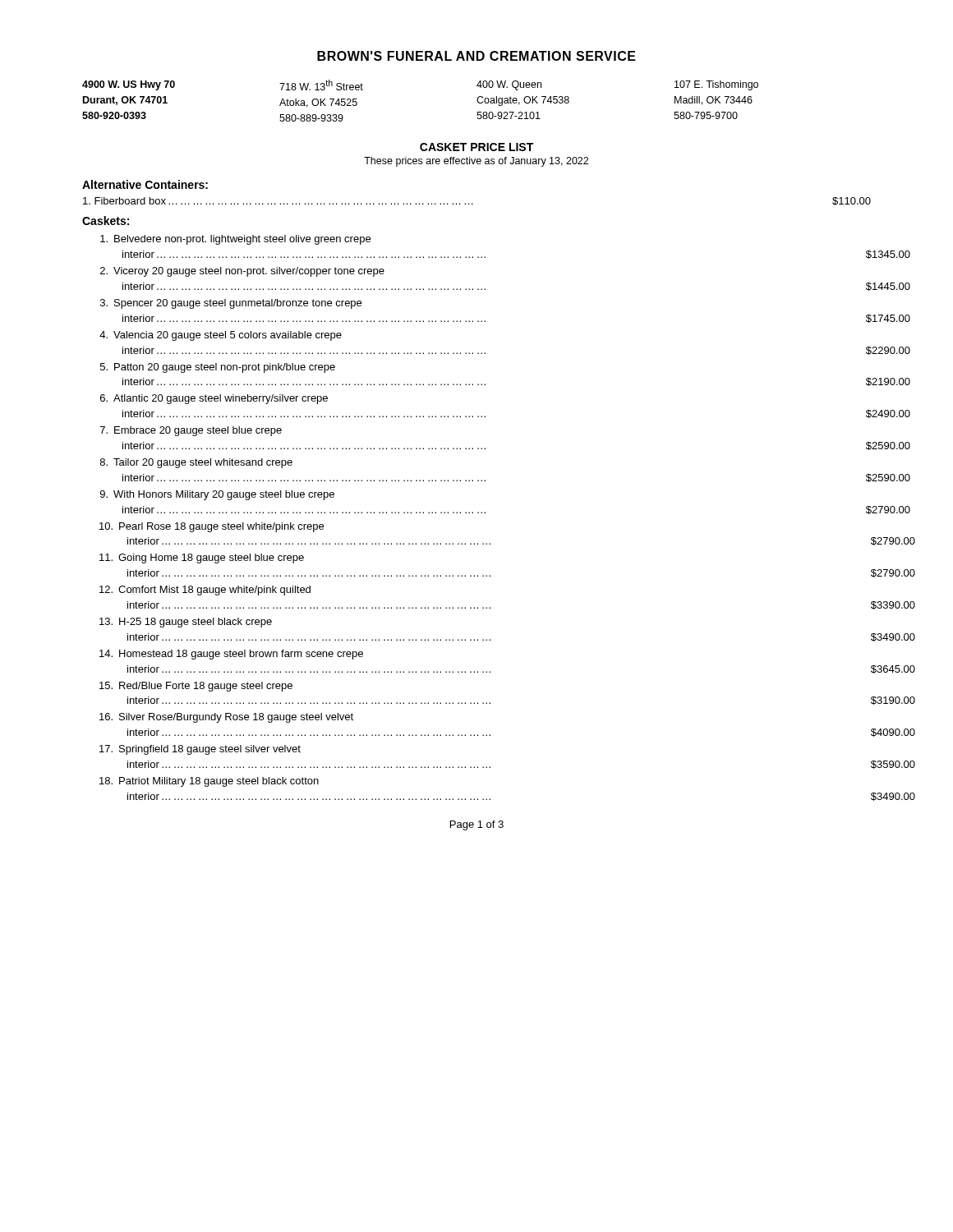Click on the list item containing "13. H-25 18 gauge steel"
The image size is (953, 1232).
coord(476,629)
